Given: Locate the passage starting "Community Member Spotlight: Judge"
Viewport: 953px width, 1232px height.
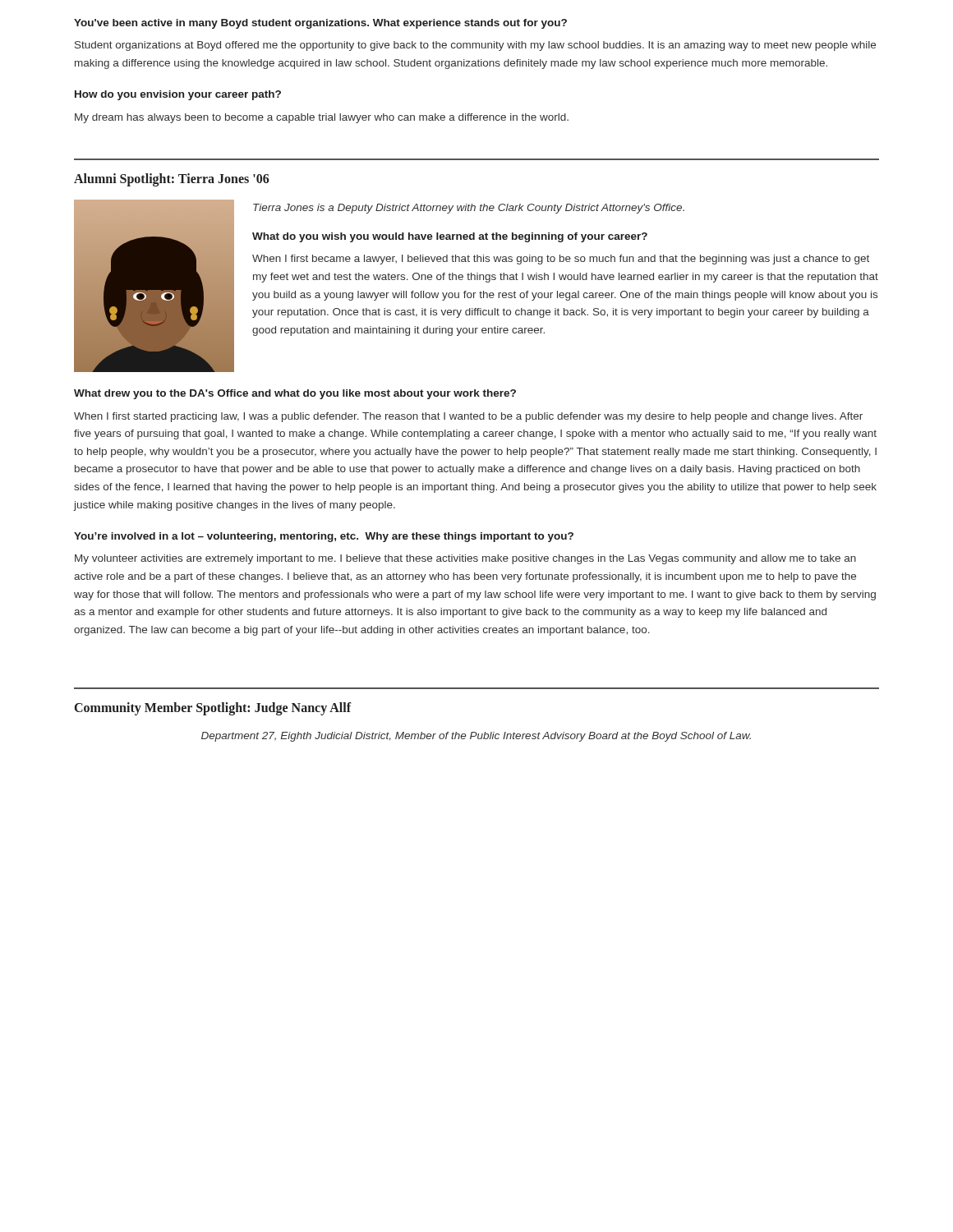Looking at the screenshot, I should (x=212, y=708).
